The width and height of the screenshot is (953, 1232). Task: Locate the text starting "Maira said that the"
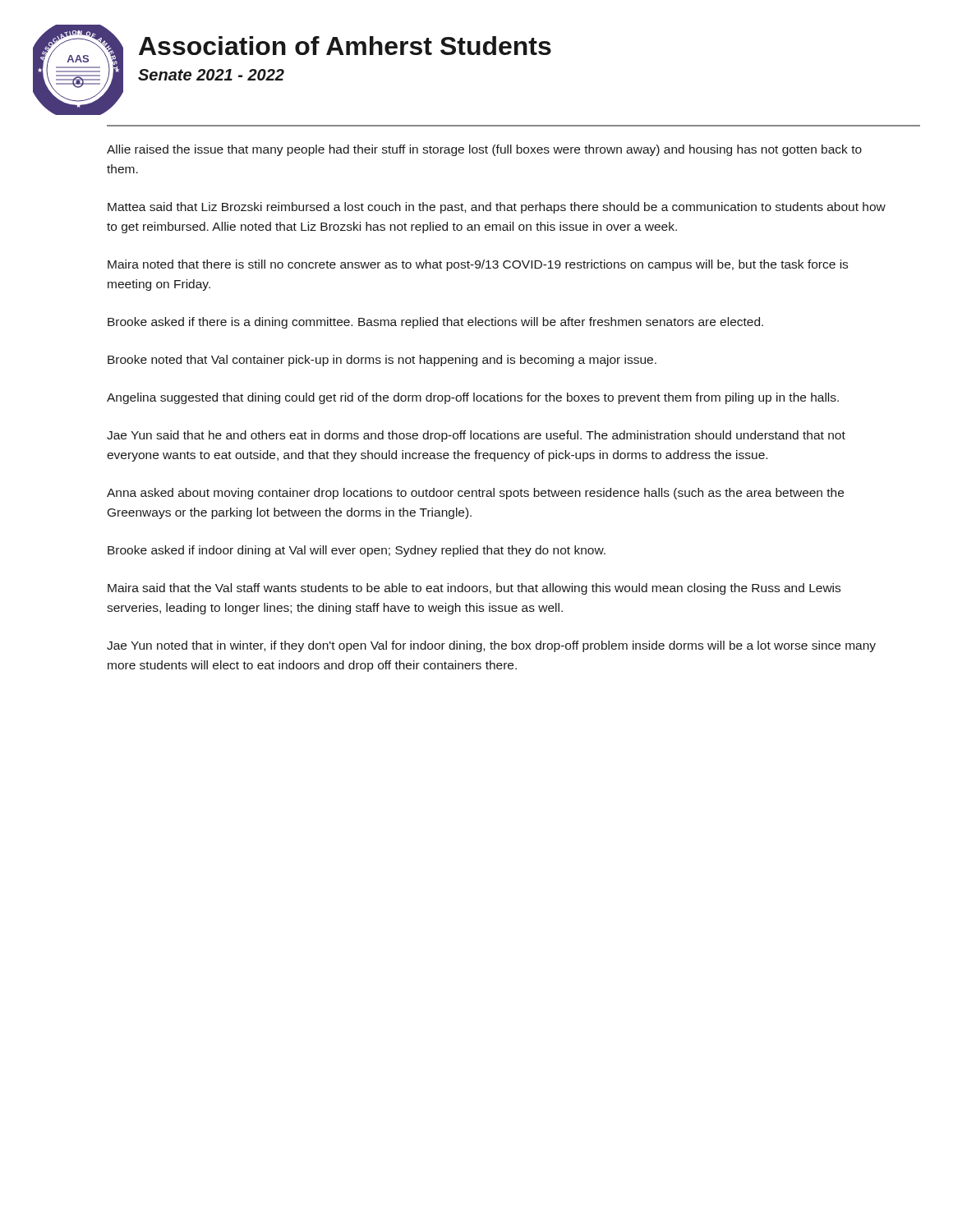click(x=474, y=598)
